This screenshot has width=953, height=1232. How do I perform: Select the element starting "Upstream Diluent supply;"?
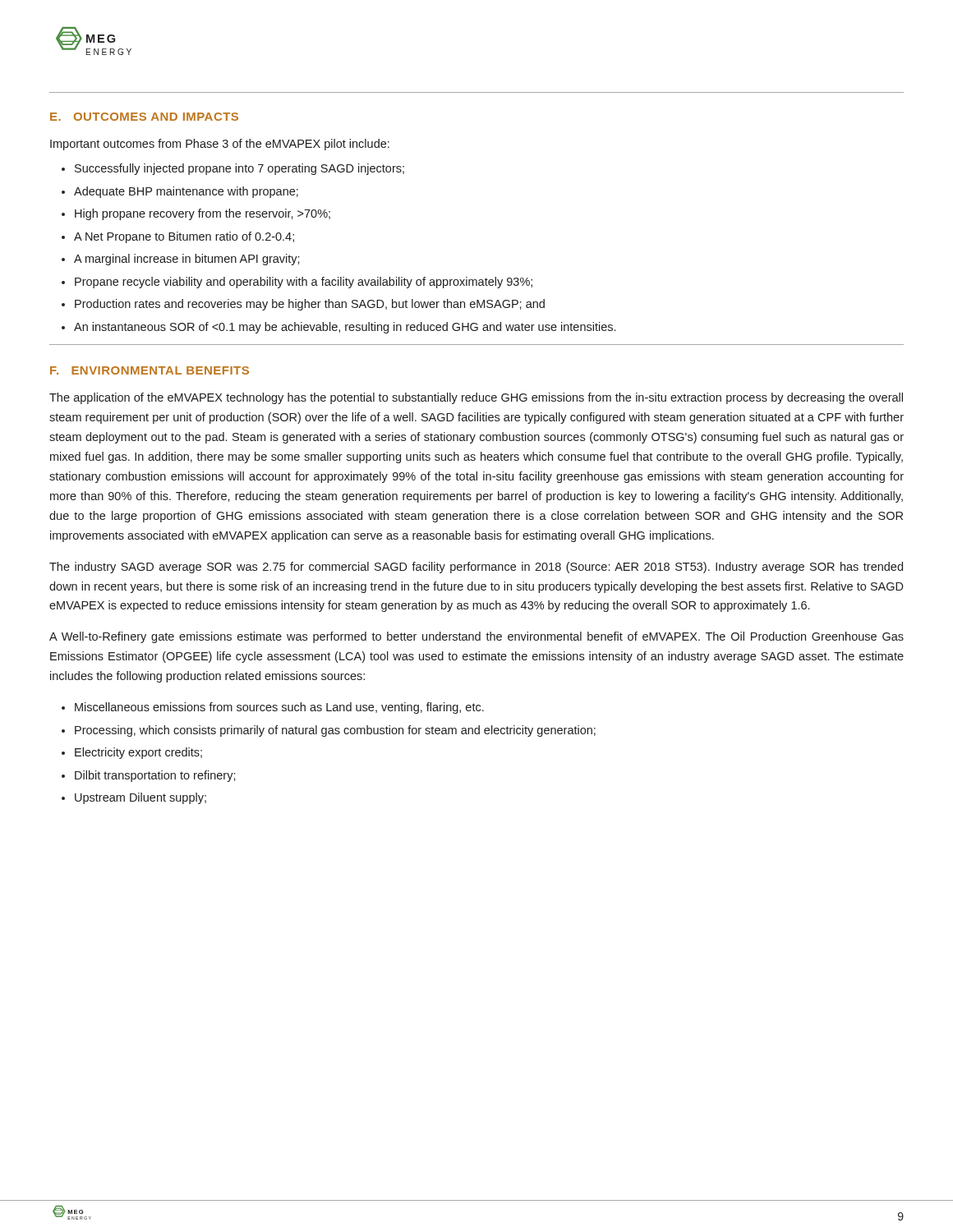click(140, 798)
